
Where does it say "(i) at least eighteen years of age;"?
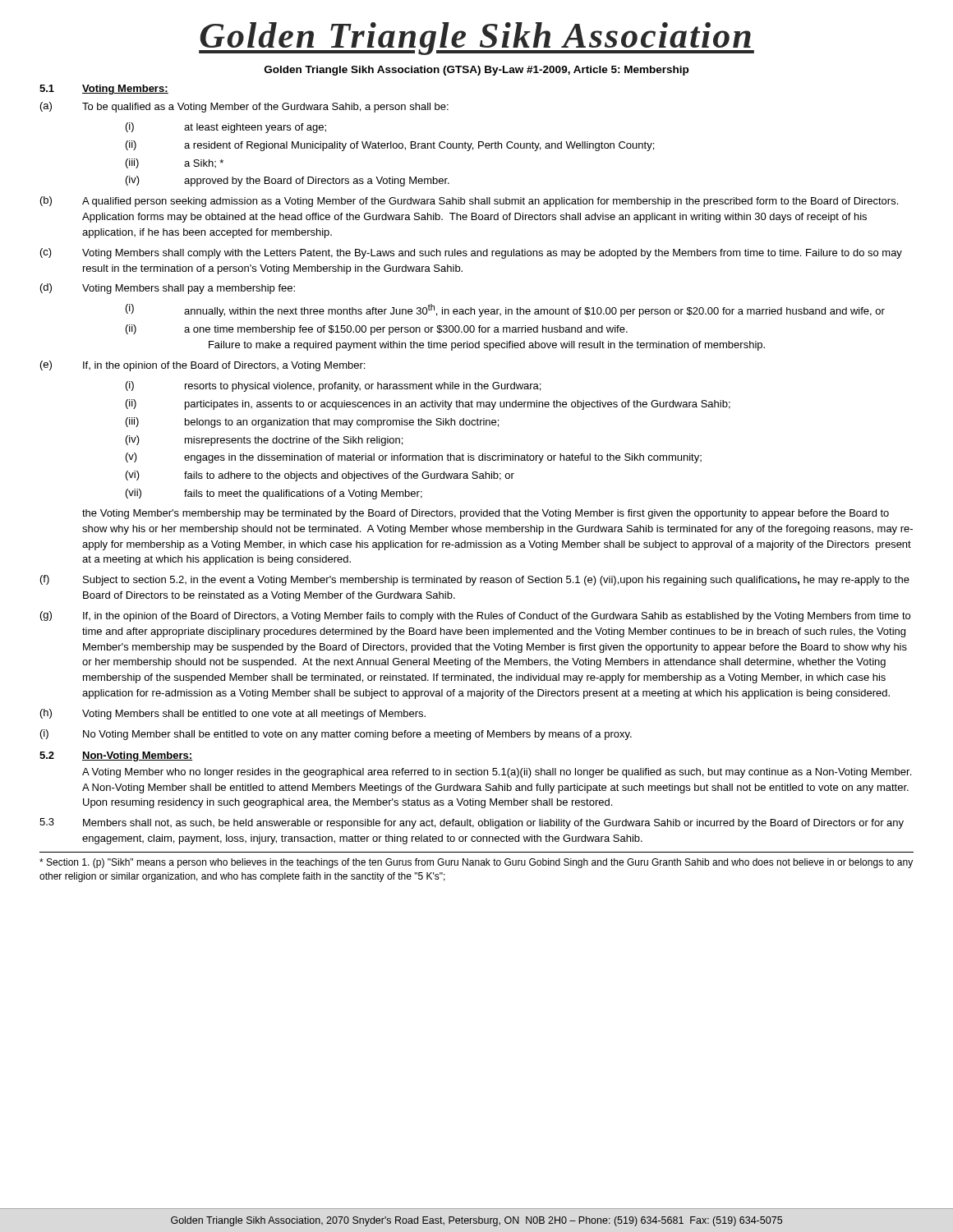(x=226, y=128)
